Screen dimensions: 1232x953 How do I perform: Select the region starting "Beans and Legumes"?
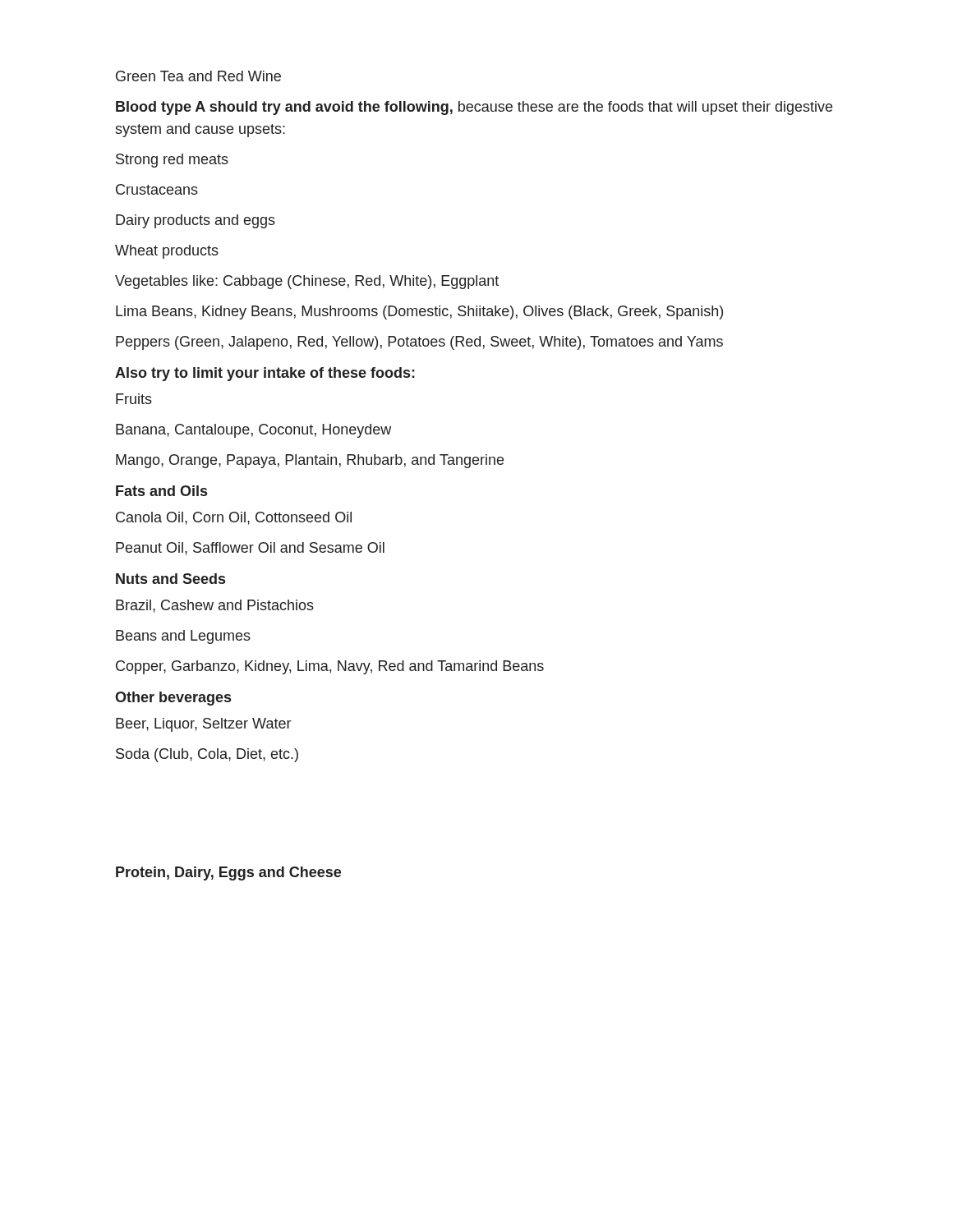[183, 636]
